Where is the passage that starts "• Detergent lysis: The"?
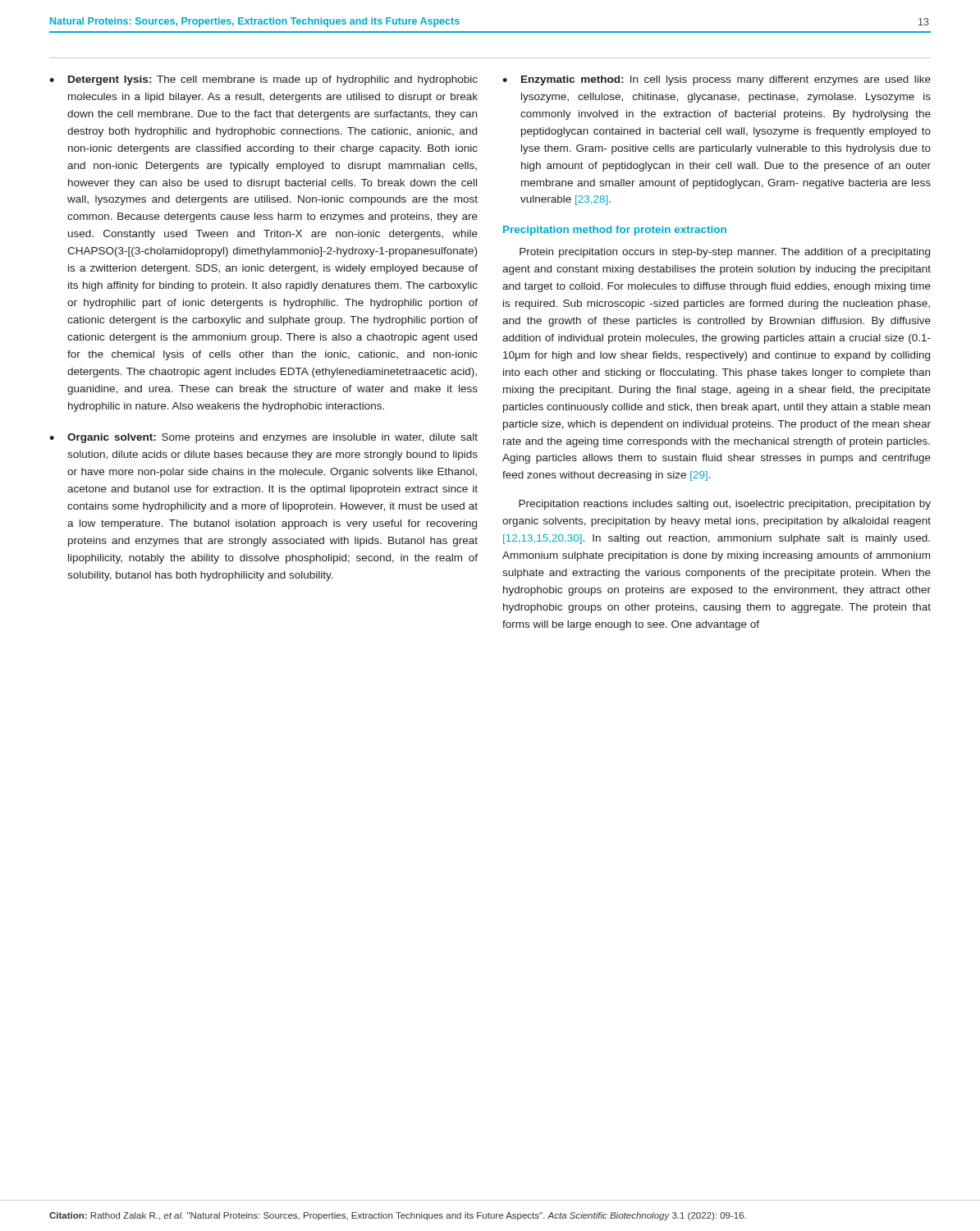 click(x=263, y=243)
